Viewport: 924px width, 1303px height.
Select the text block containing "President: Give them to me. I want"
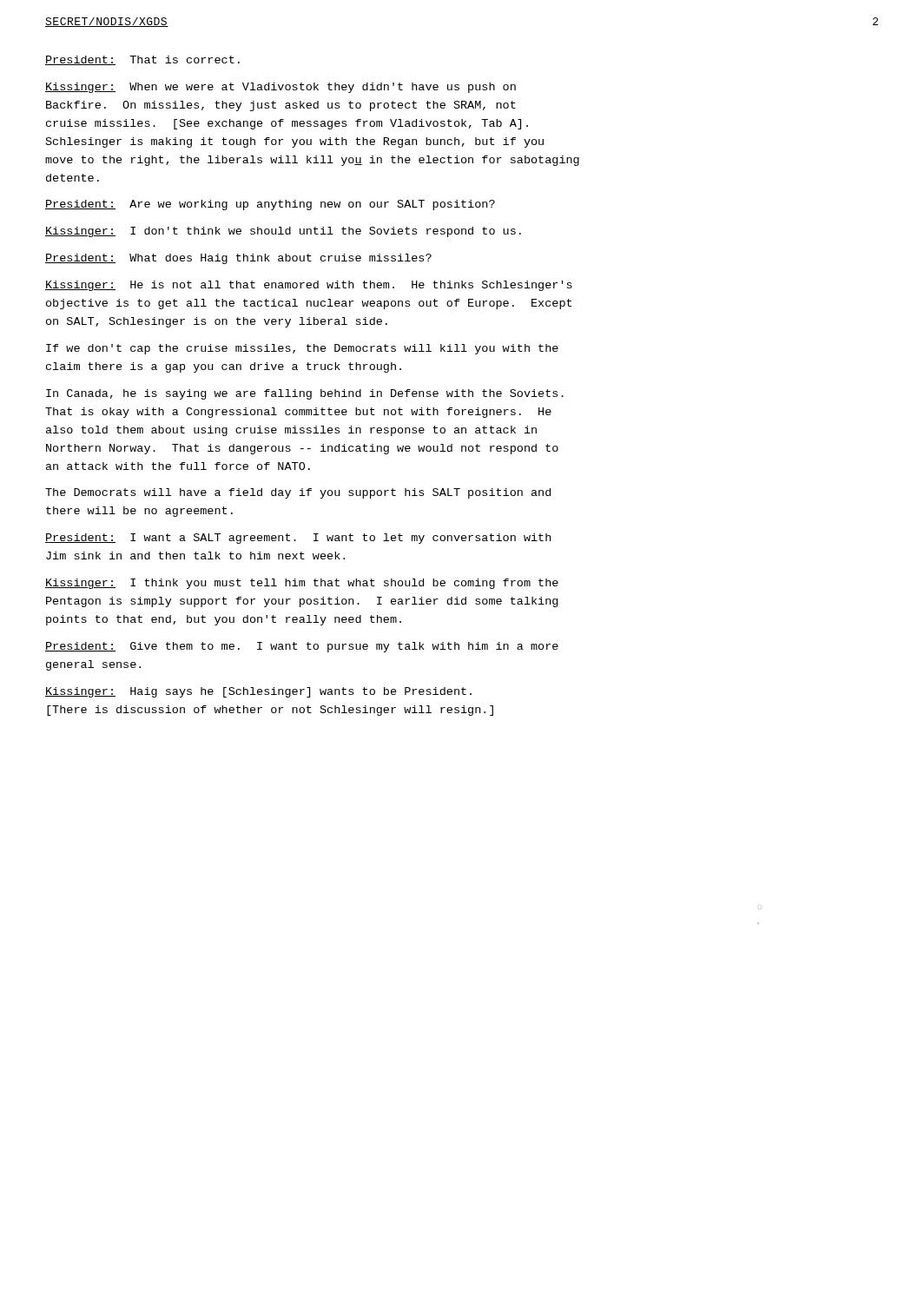coord(302,656)
